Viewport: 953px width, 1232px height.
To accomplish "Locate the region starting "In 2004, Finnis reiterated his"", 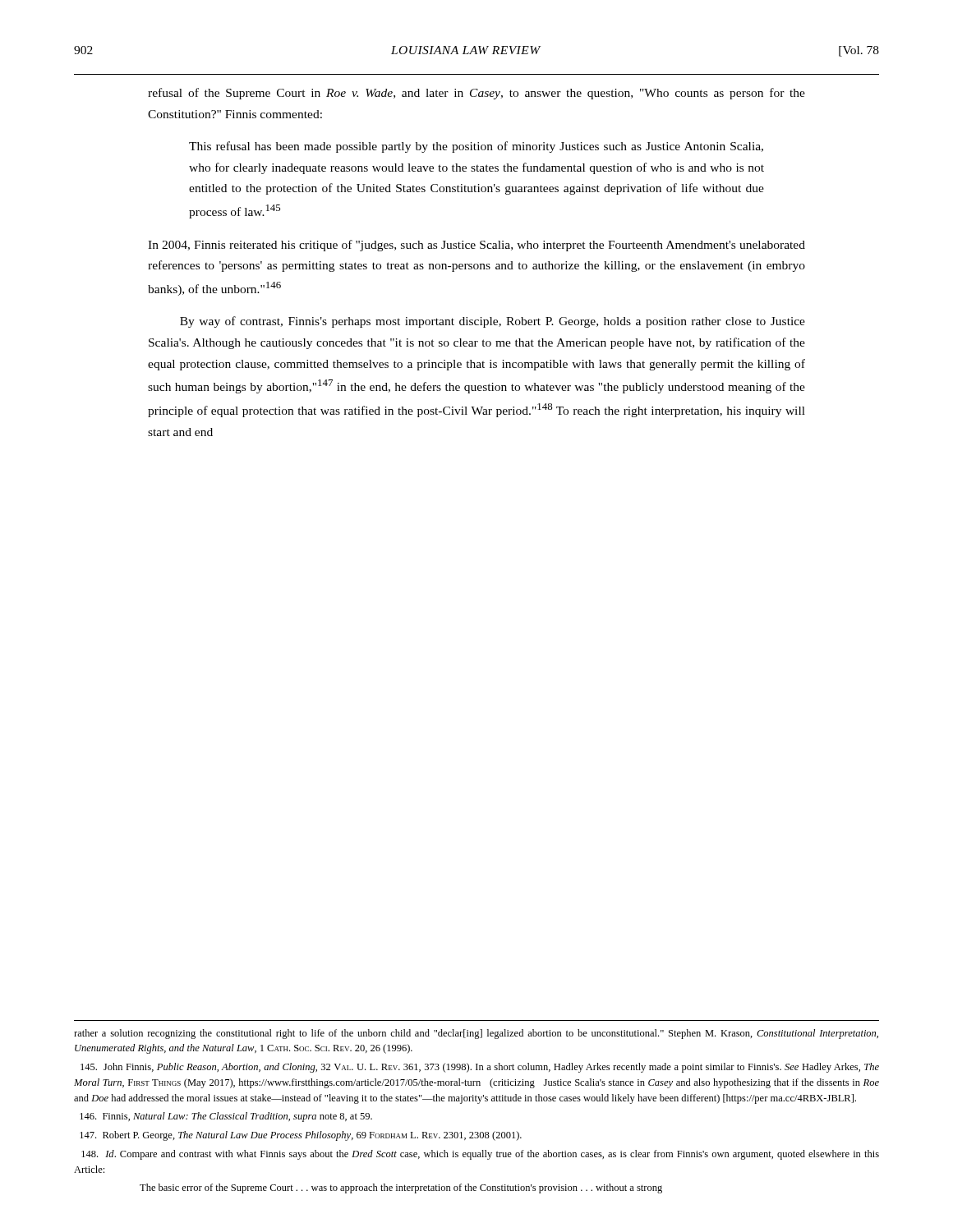I will coord(476,338).
